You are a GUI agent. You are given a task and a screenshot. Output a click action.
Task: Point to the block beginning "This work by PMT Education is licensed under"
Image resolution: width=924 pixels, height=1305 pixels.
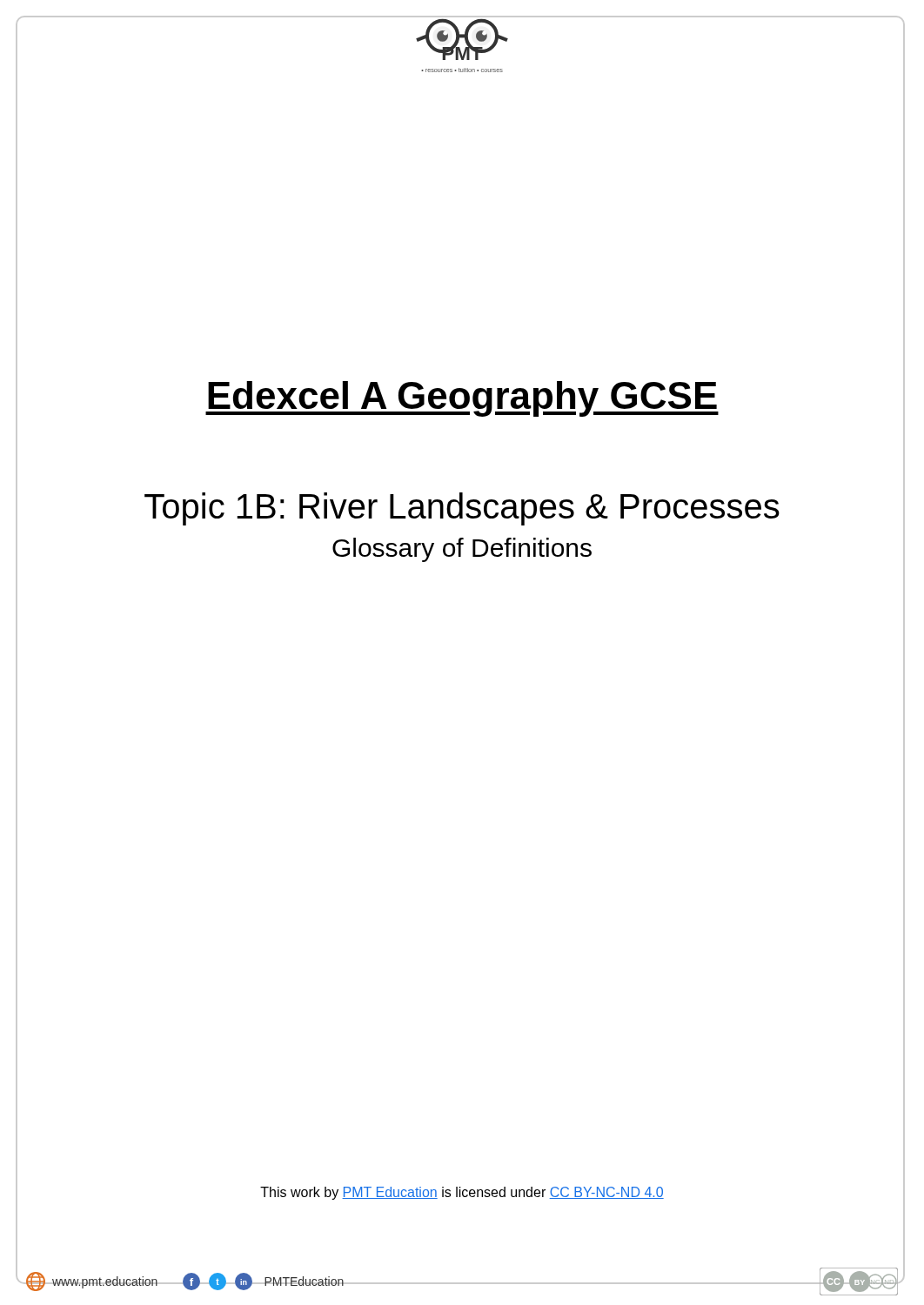[x=462, y=1192]
